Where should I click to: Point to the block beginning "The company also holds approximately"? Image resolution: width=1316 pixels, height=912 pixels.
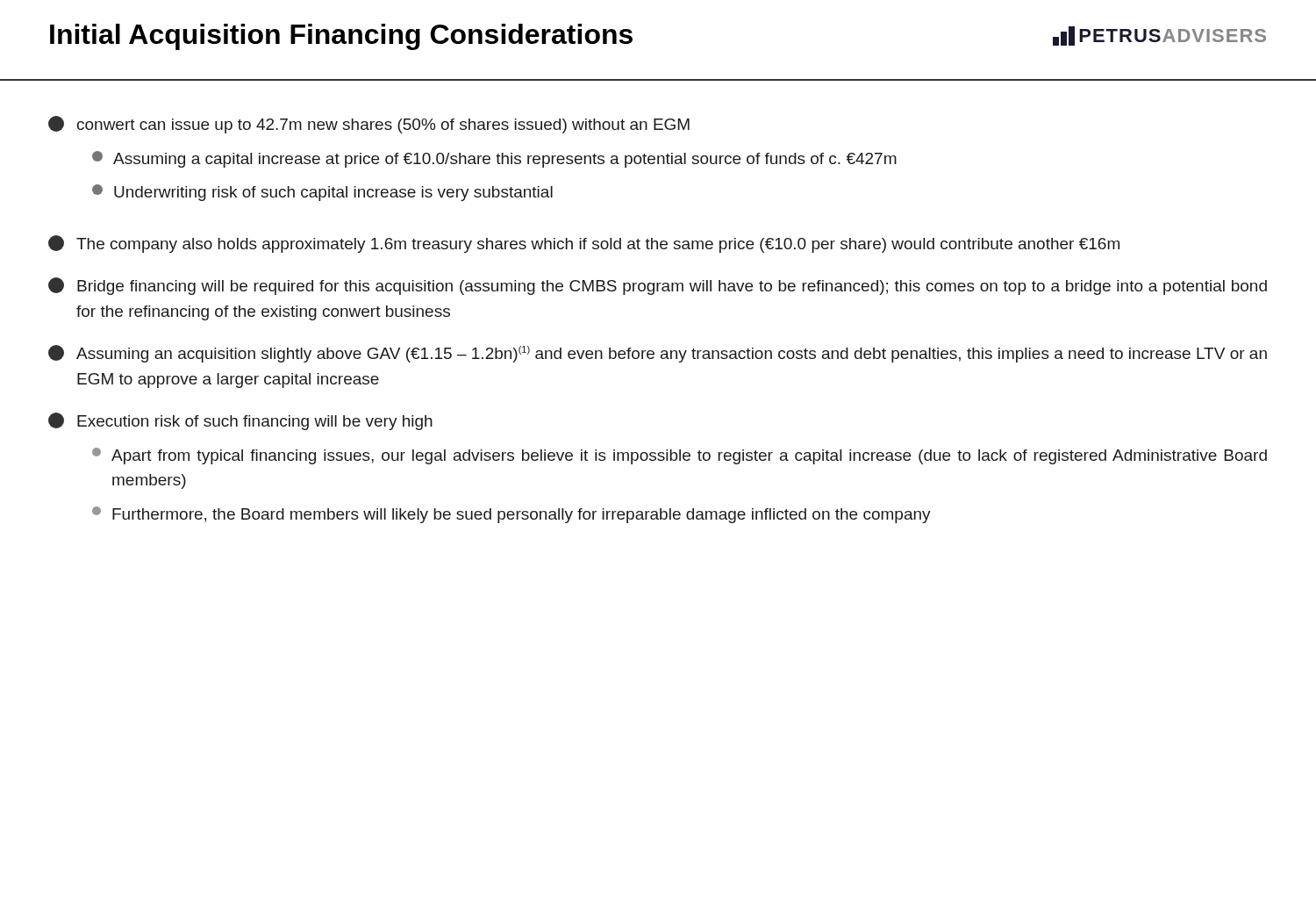[x=658, y=244]
